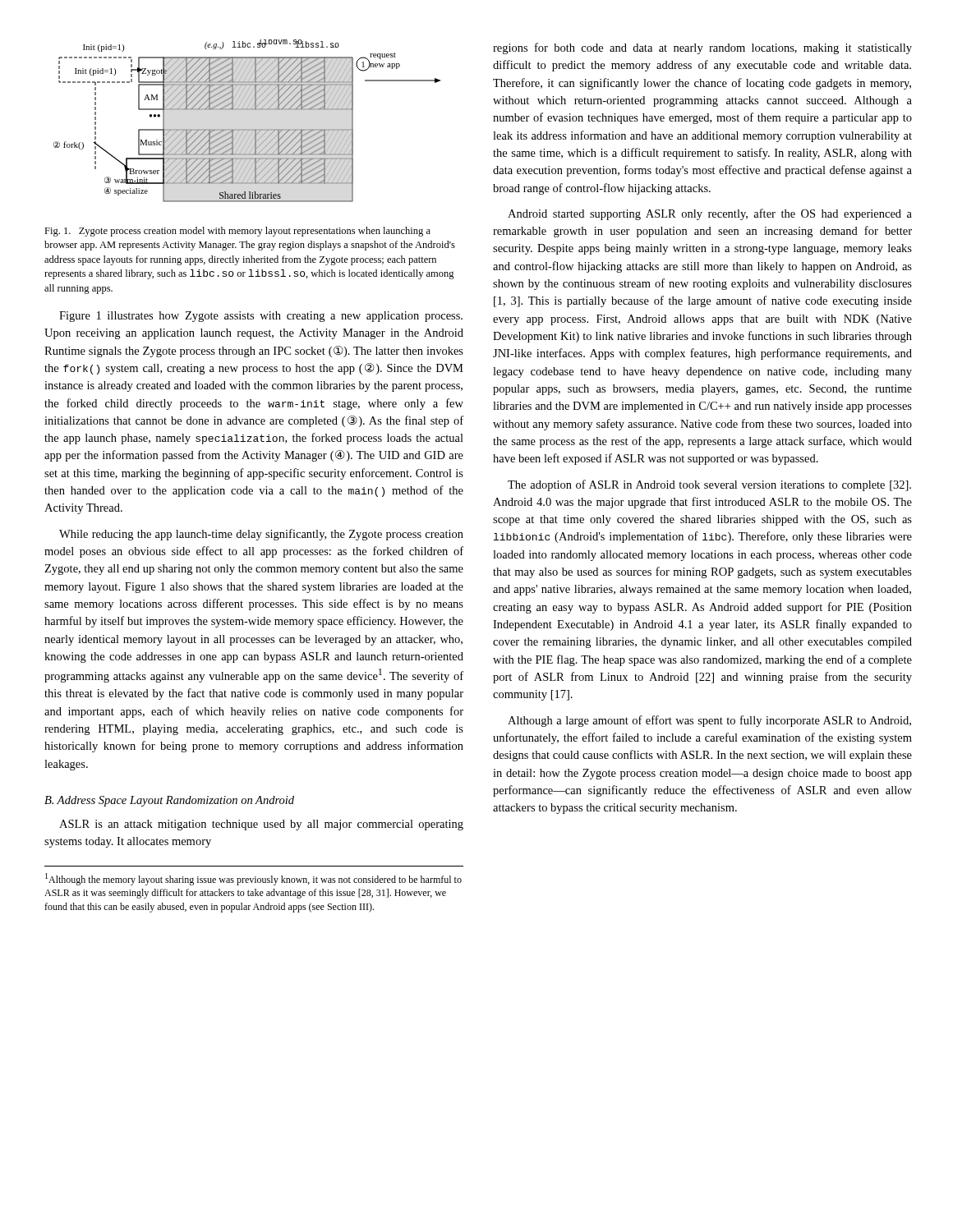Locate the passage starting "ASLR is an attack mitigation technique used by"
This screenshot has height=1232, width=953.
pos(254,832)
